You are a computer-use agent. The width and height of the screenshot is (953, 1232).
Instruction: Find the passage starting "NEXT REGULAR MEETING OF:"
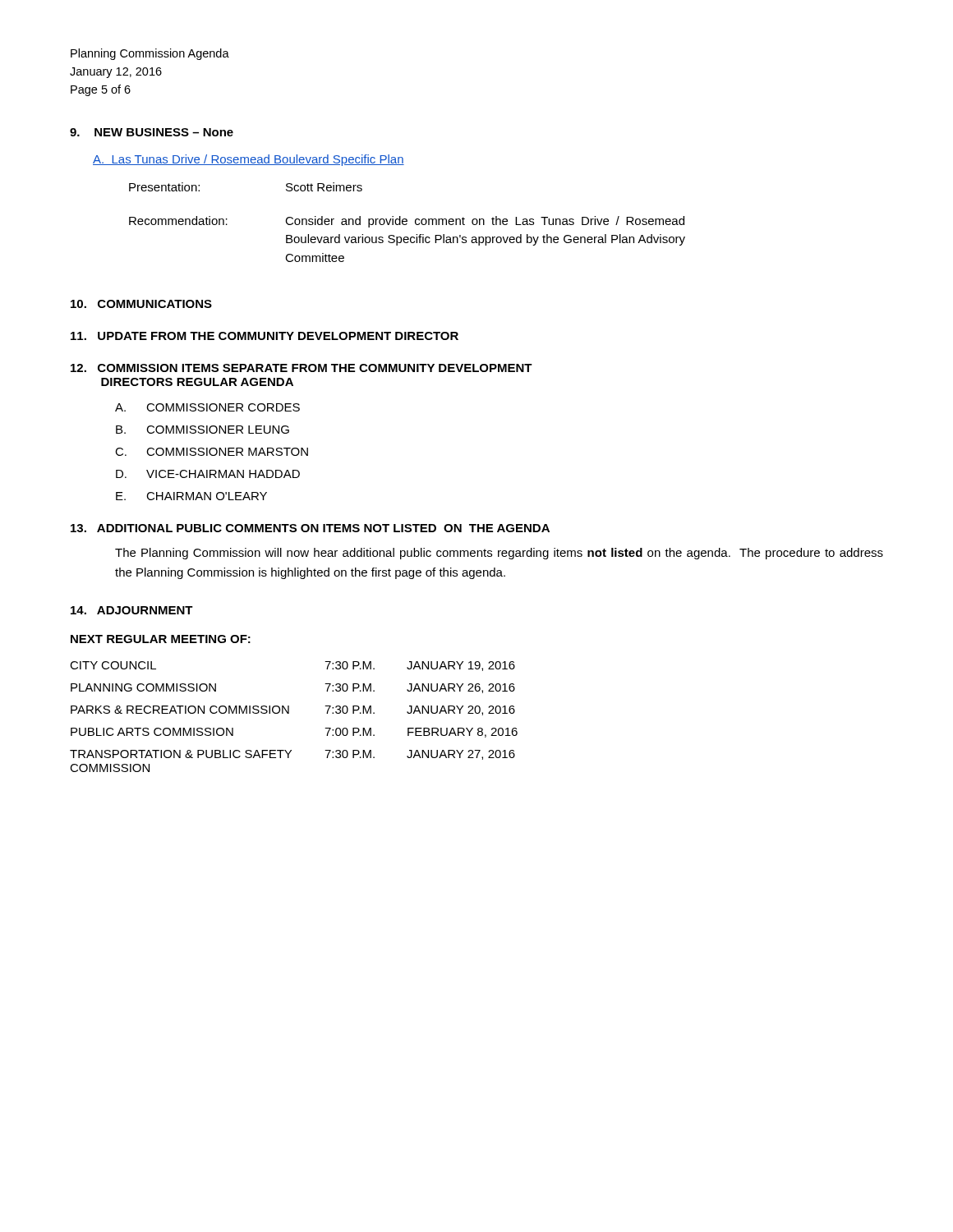pos(161,638)
